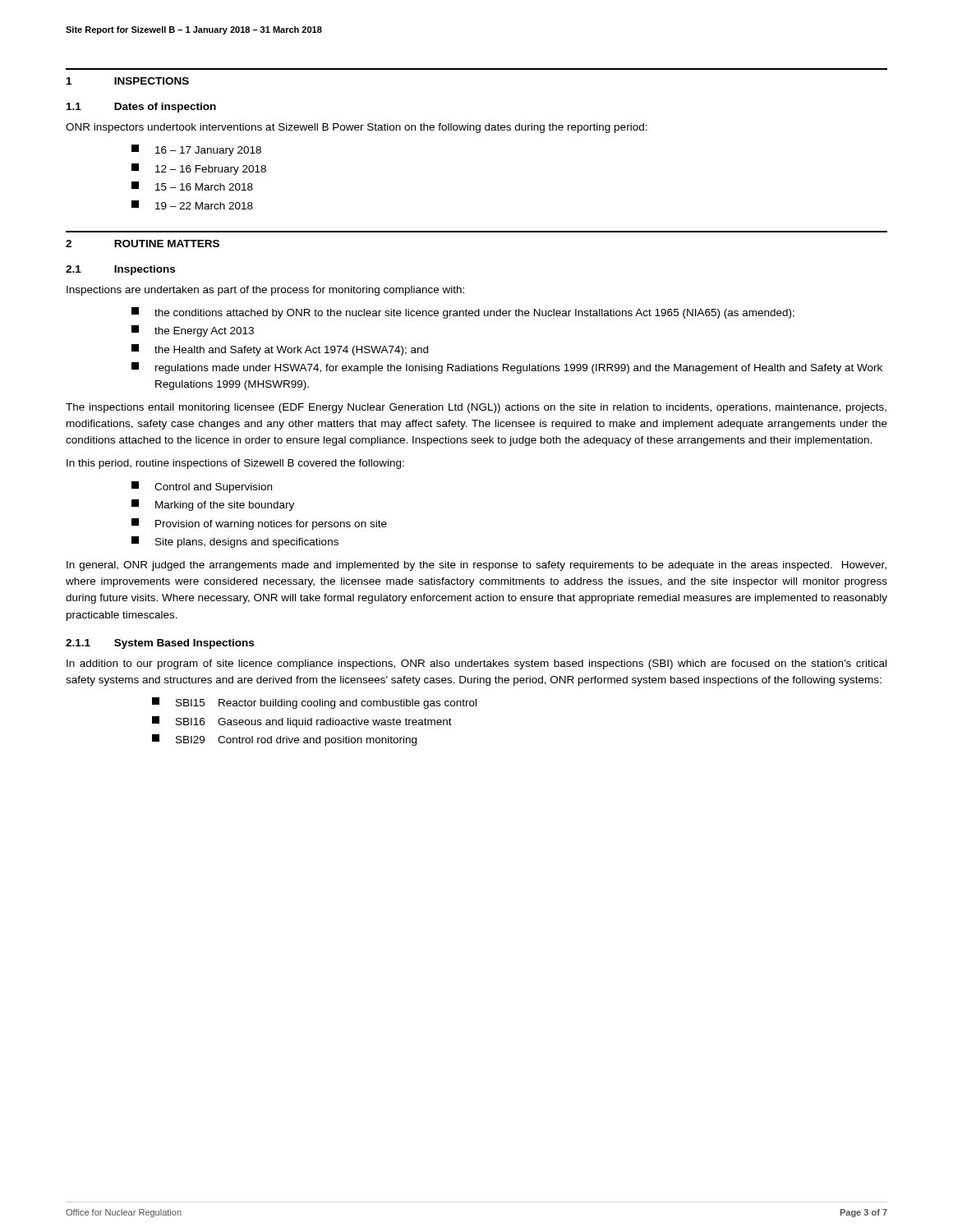
Task: Locate the text starting "In general, ONR judged the"
Action: tap(476, 589)
